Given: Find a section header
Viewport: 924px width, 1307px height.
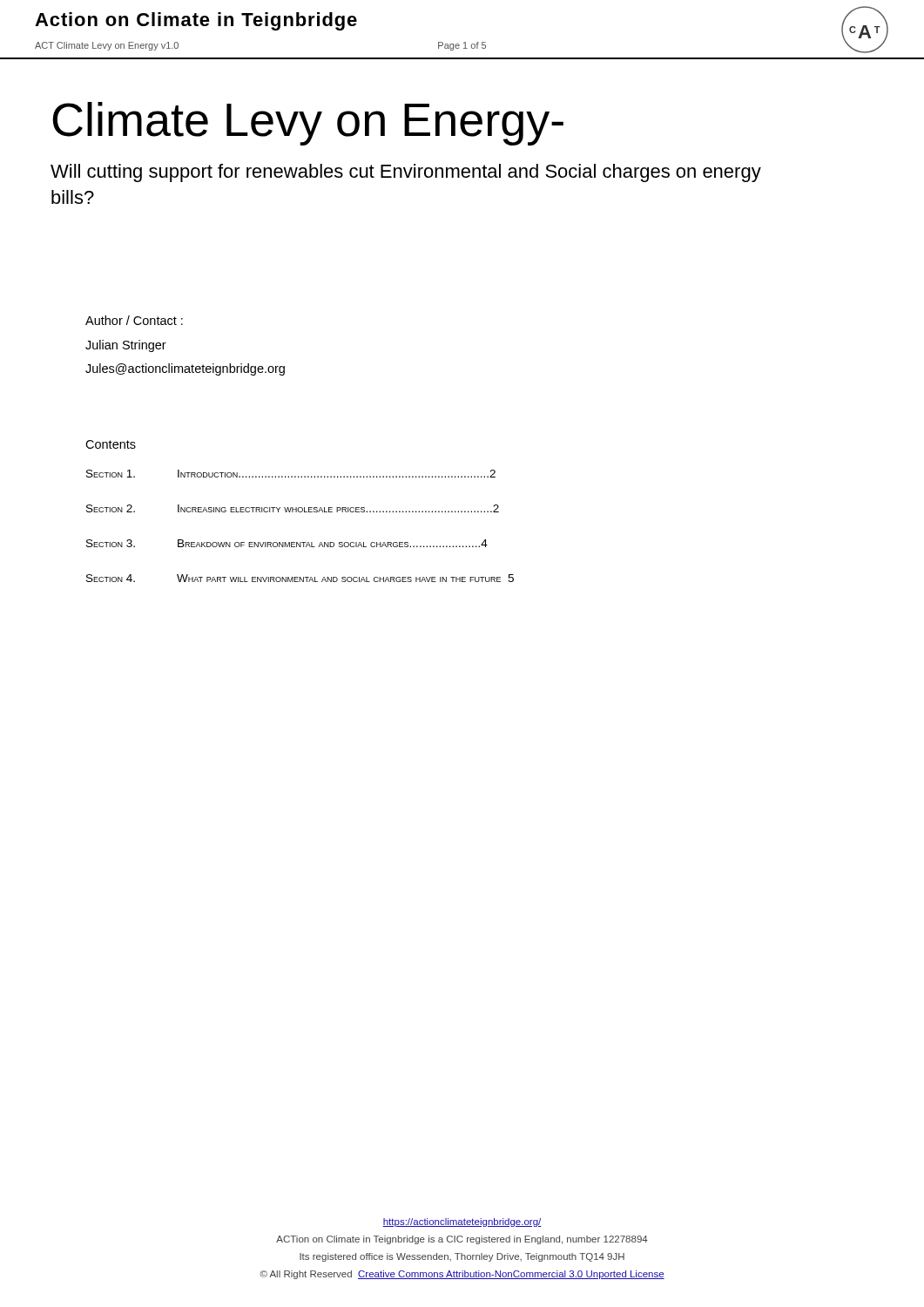Looking at the screenshot, I should click(406, 184).
